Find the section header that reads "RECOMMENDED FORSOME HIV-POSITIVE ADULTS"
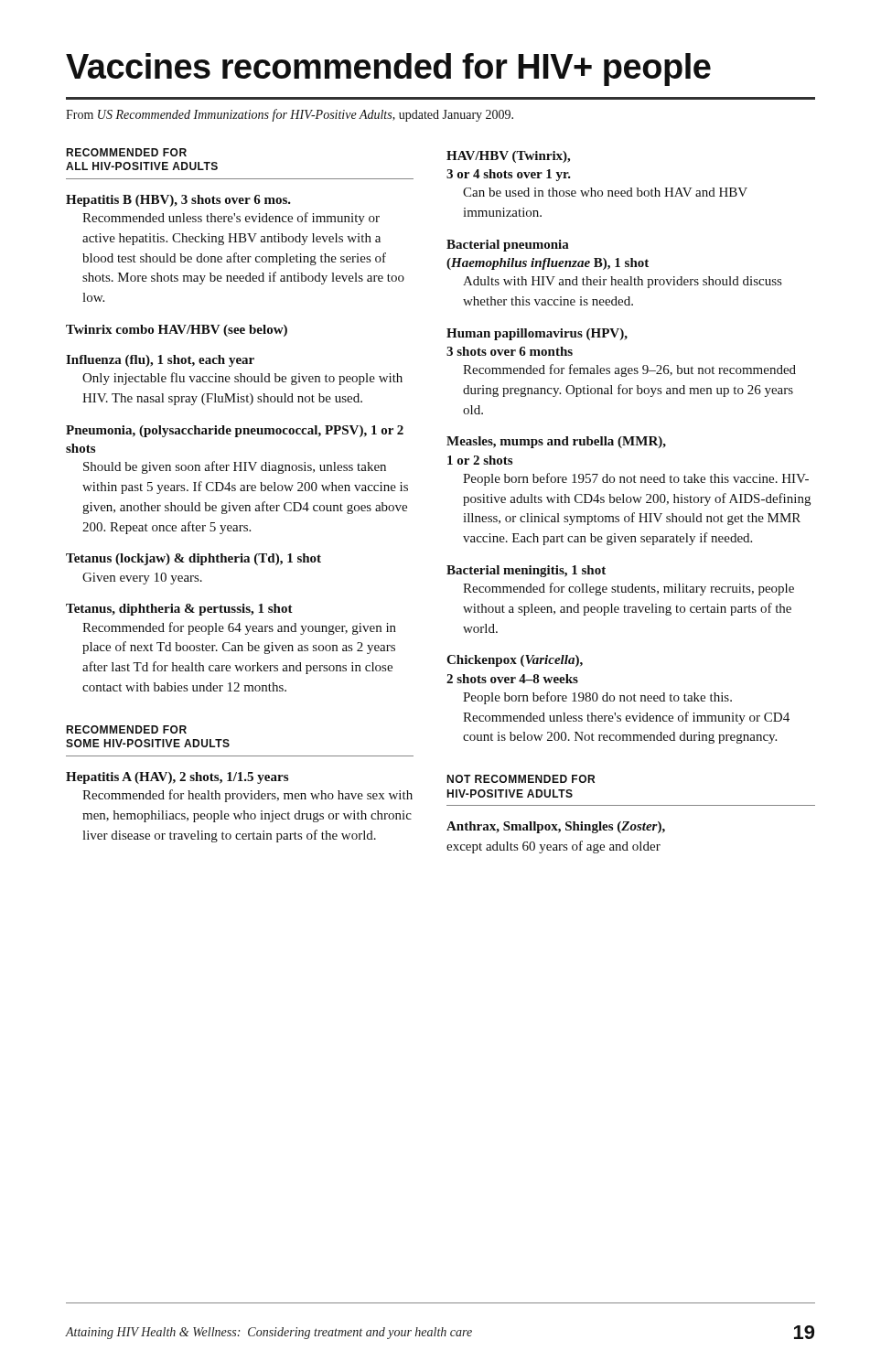The width and height of the screenshot is (881, 1372). (240, 740)
